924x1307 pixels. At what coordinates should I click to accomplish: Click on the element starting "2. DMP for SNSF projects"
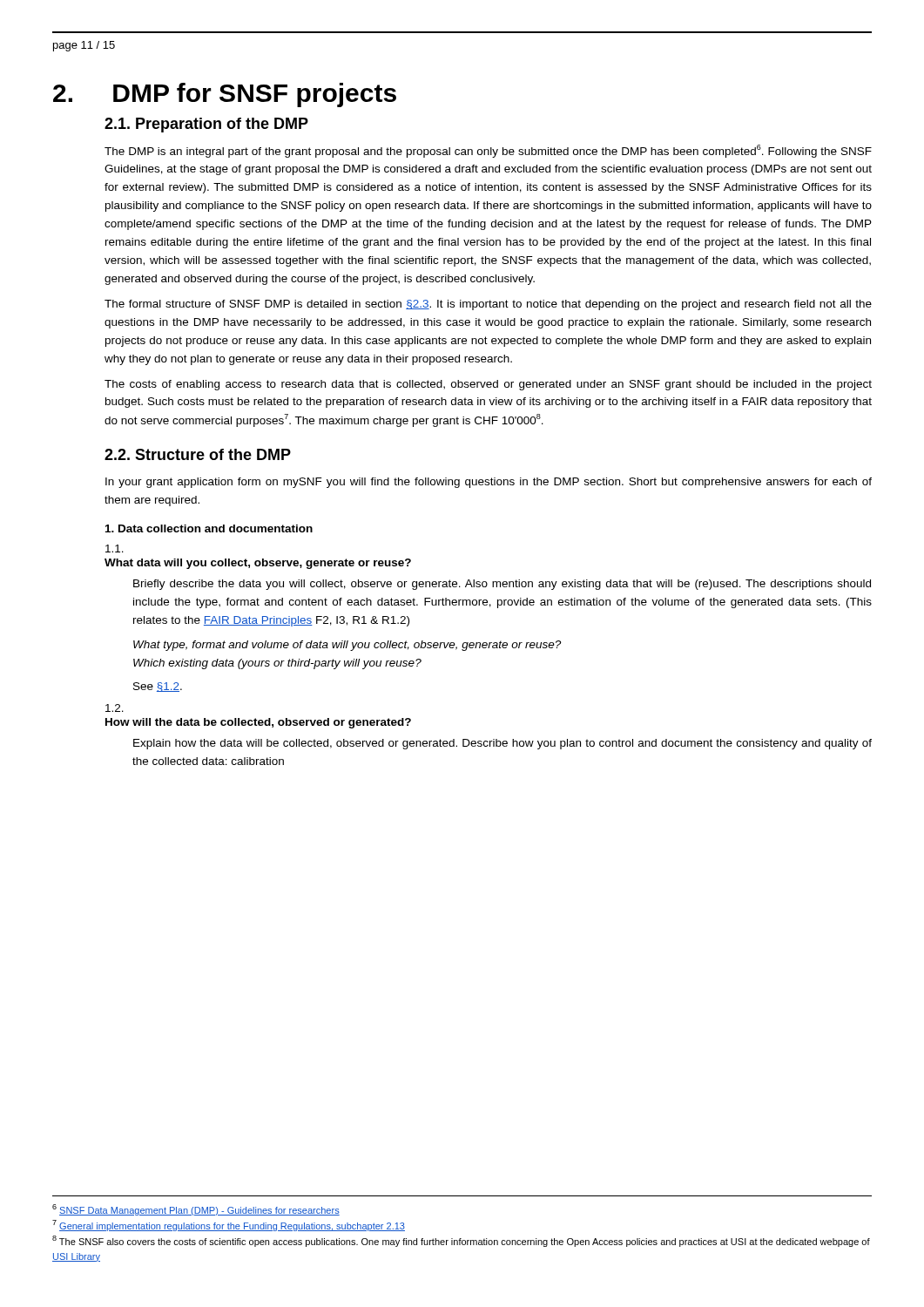click(225, 95)
